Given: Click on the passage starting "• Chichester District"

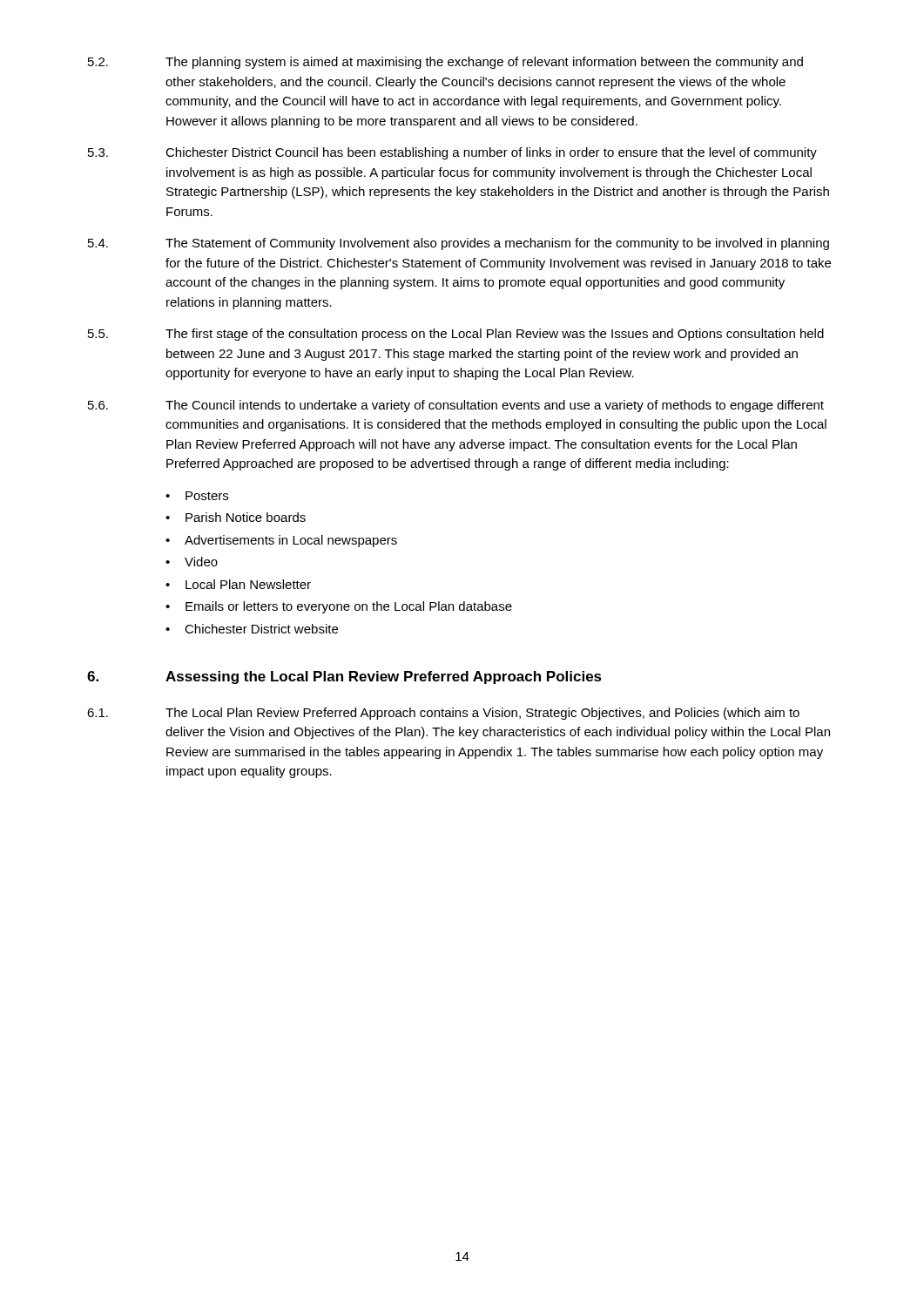Looking at the screenshot, I should click(252, 629).
